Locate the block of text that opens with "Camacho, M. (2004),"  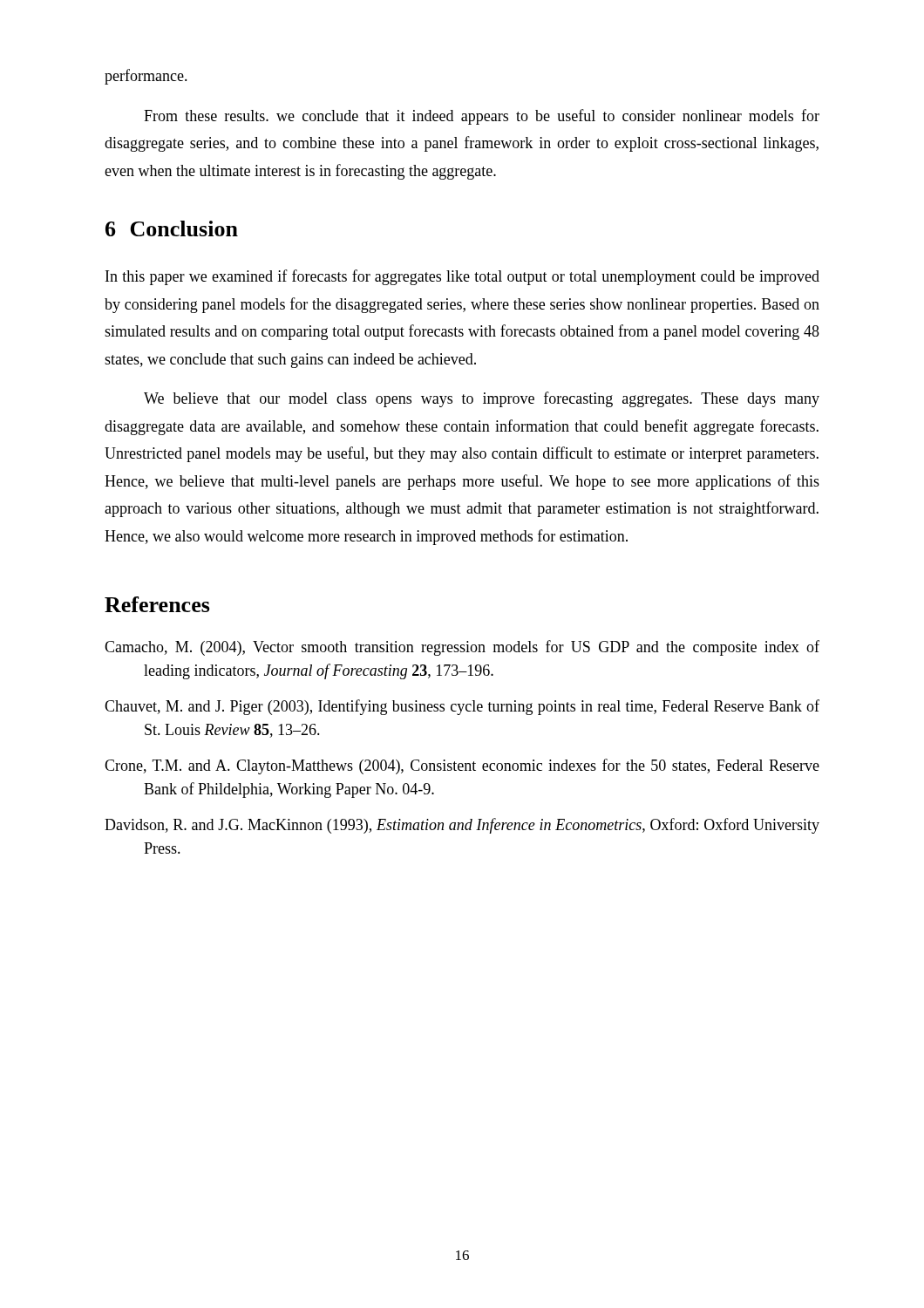click(462, 659)
